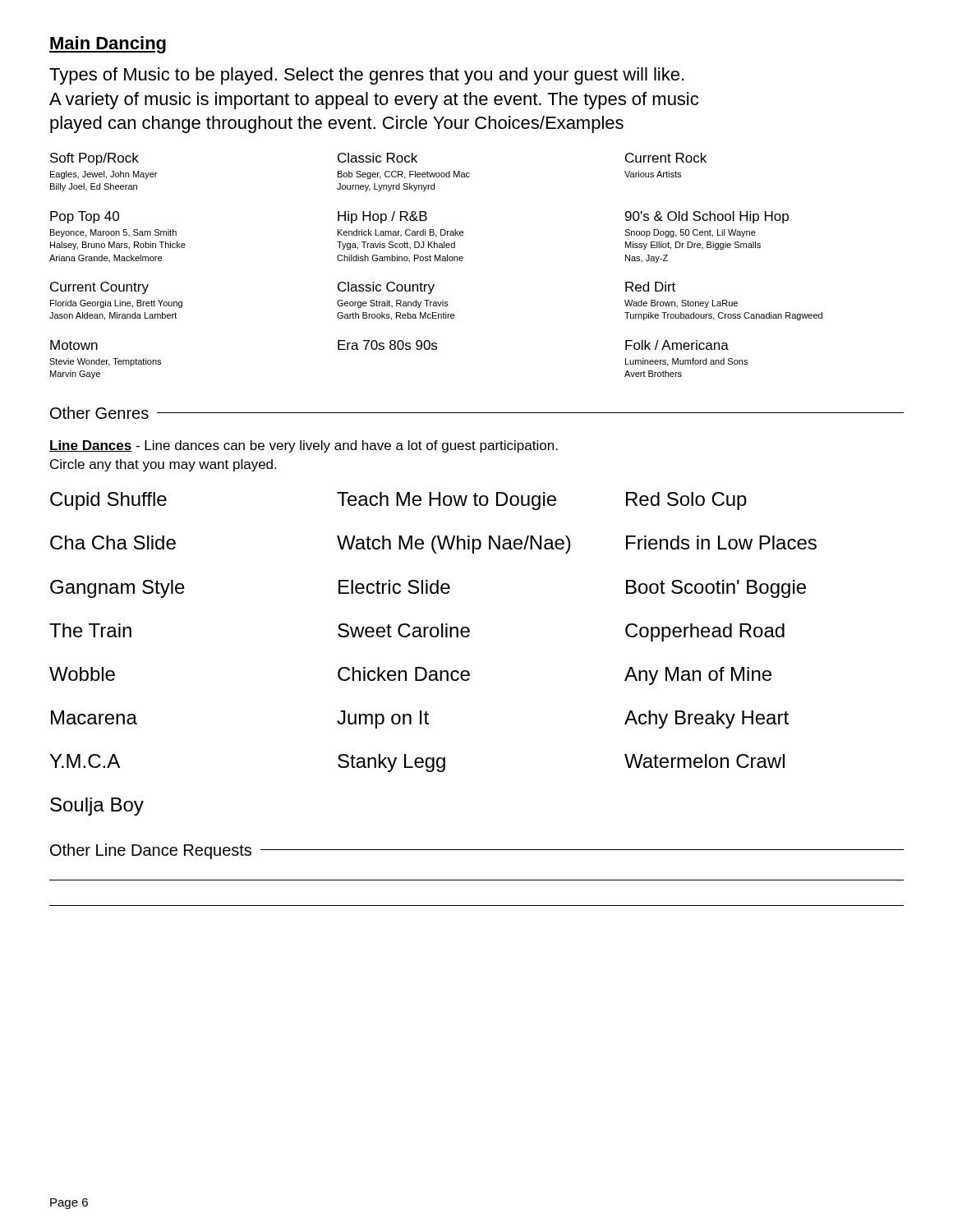Select the text block starting "Watermelon Crawl"
953x1232 pixels.
point(705,761)
